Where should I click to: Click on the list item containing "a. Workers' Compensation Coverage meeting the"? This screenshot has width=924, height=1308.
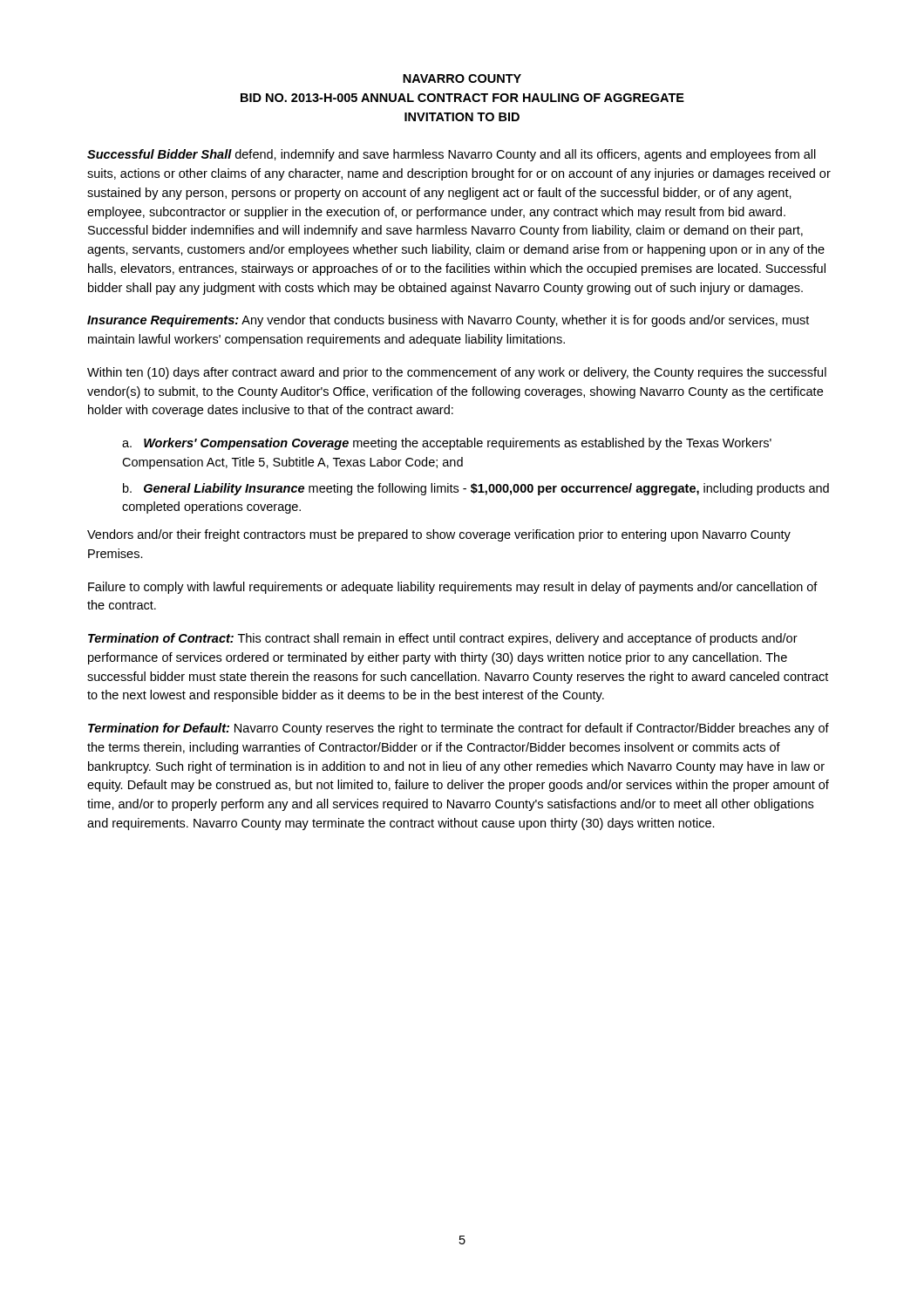point(447,452)
